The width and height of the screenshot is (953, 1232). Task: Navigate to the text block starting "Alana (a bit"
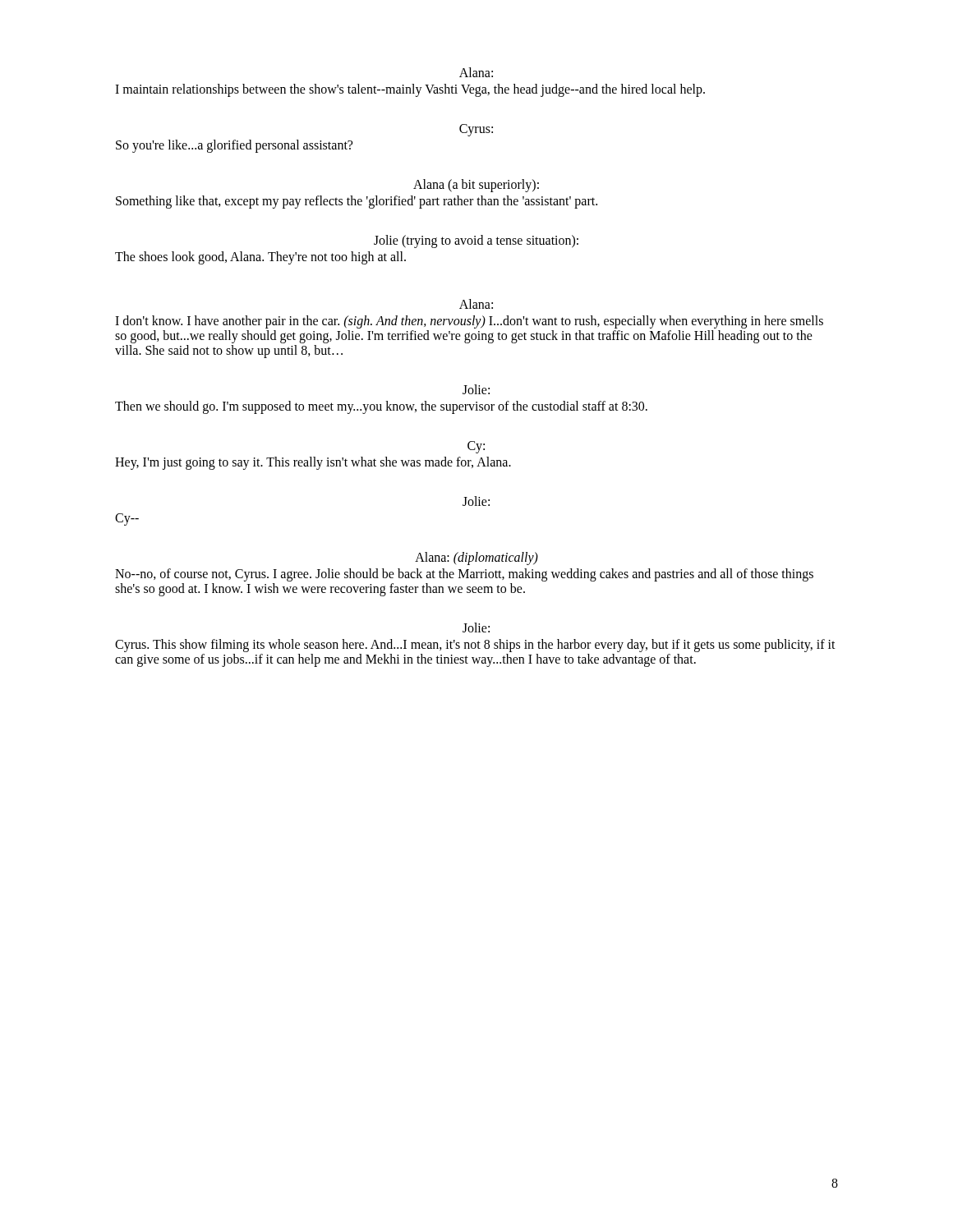(x=476, y=193)
